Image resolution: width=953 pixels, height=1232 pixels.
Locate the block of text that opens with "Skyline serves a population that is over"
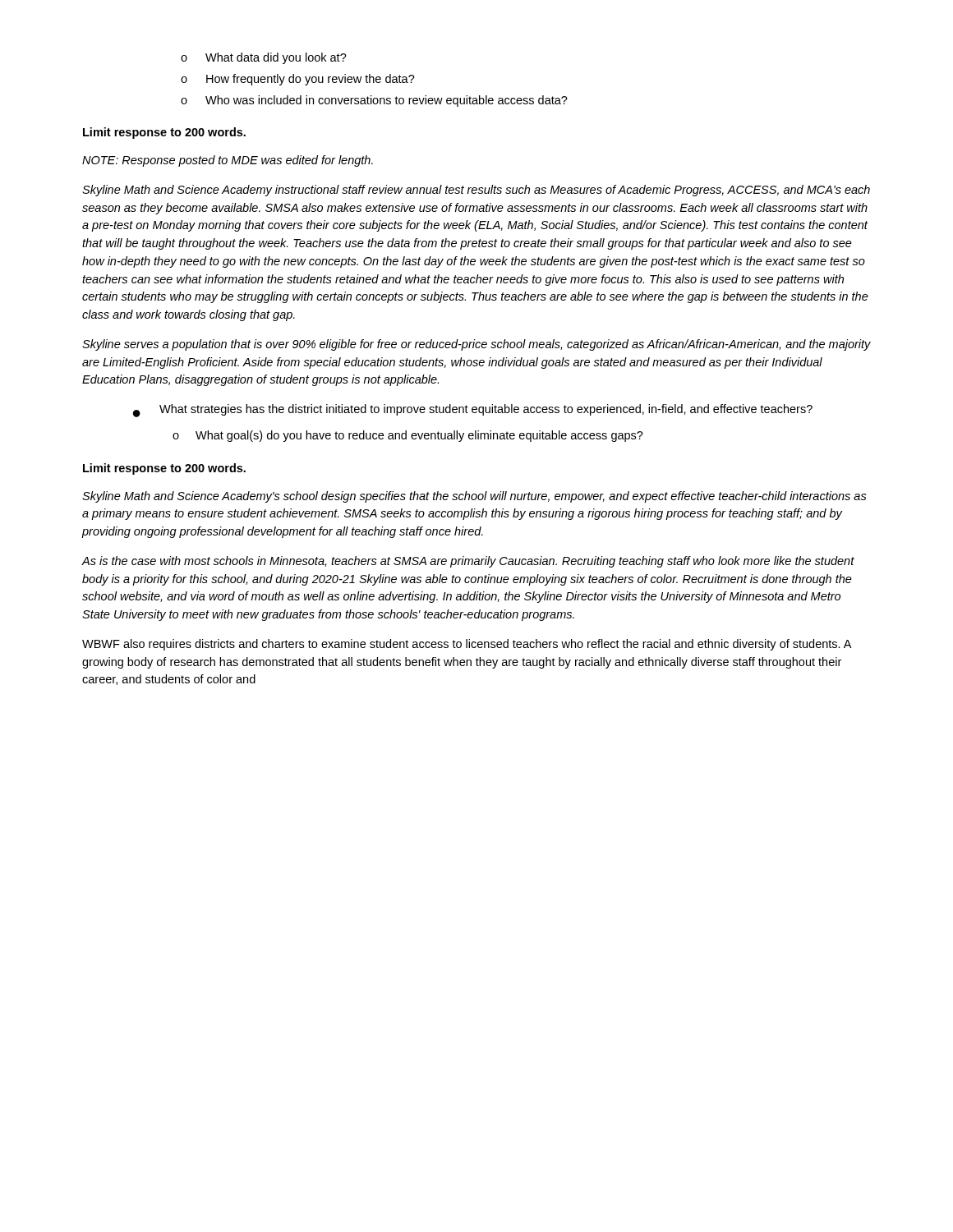pyautogui.click(x=476, y=362)
